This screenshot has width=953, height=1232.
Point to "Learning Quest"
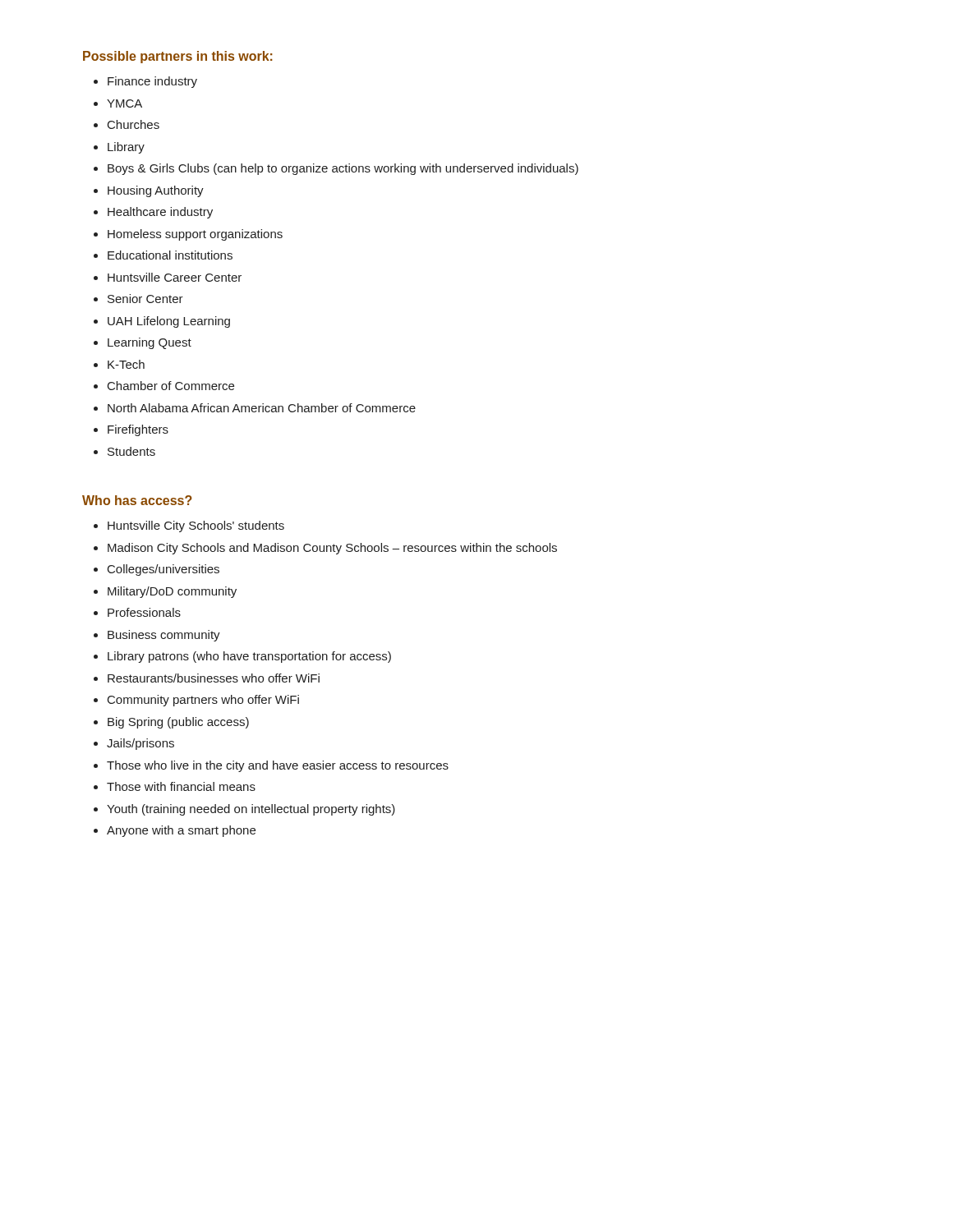pos(150,343)
